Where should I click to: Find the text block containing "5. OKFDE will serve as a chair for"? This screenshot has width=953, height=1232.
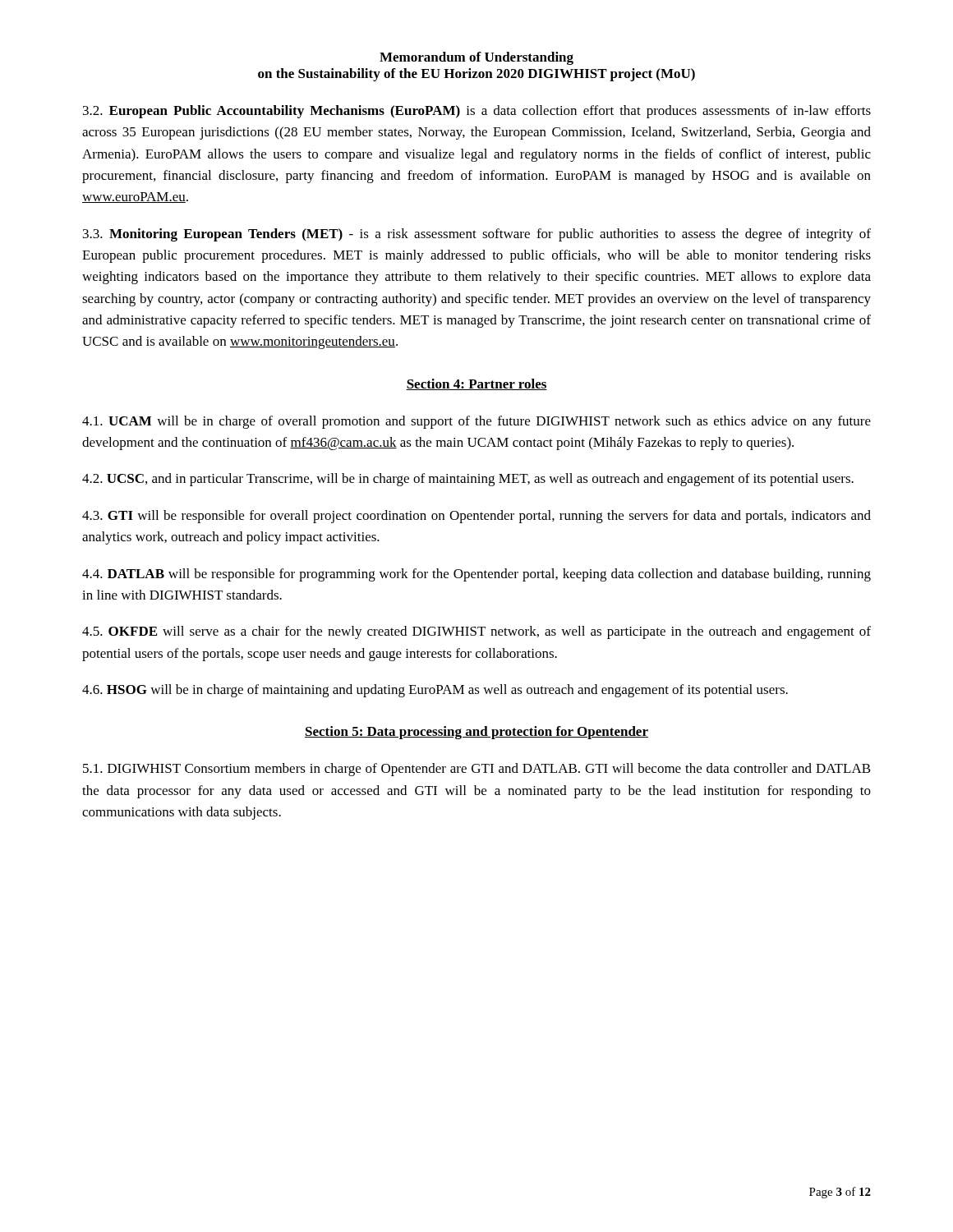(476, 642)
